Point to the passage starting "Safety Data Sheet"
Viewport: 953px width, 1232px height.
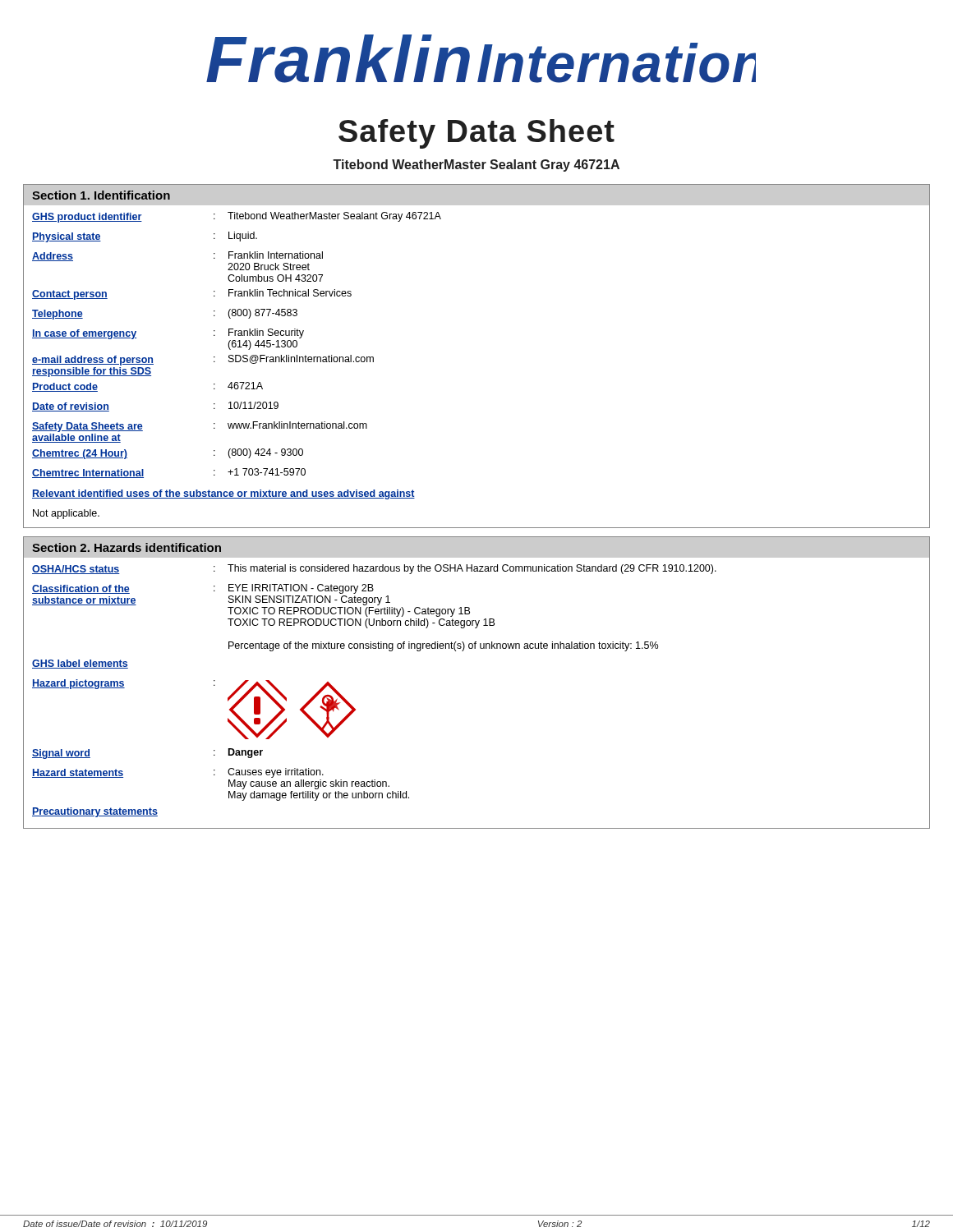click(x=476, y=132)
